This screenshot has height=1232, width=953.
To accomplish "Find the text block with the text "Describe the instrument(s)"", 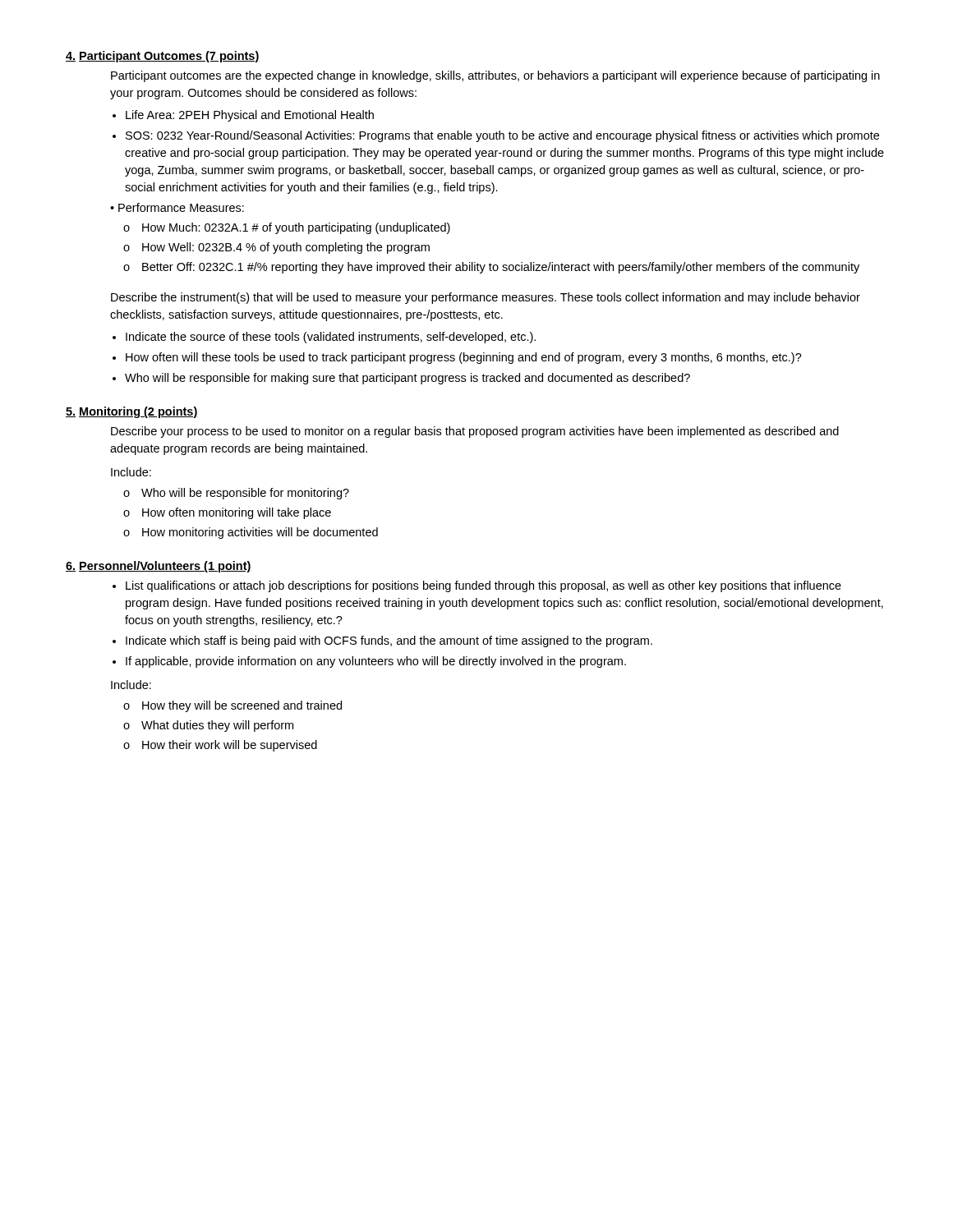I will pos(485,306).
